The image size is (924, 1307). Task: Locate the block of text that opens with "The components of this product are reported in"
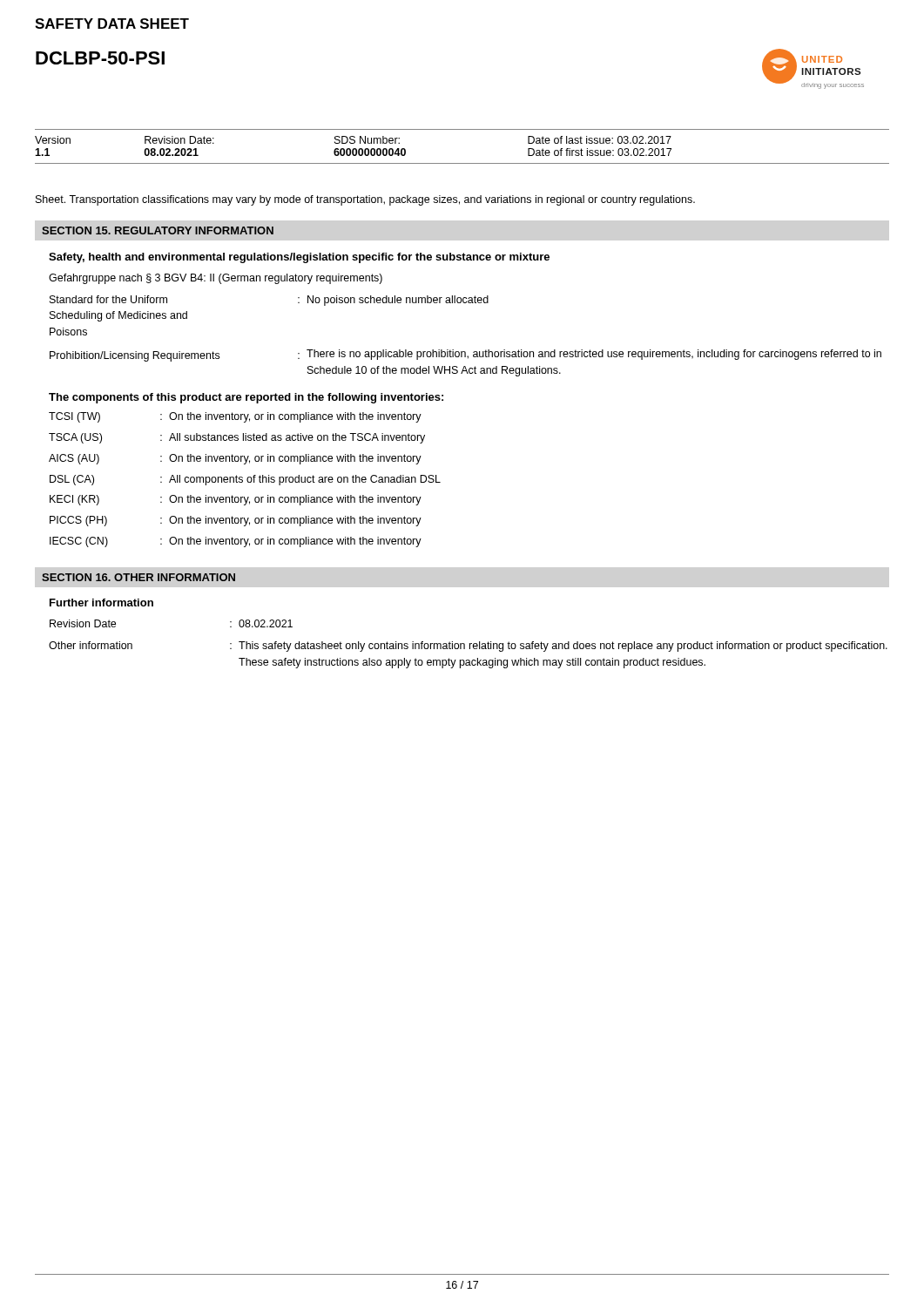[247, 397]
